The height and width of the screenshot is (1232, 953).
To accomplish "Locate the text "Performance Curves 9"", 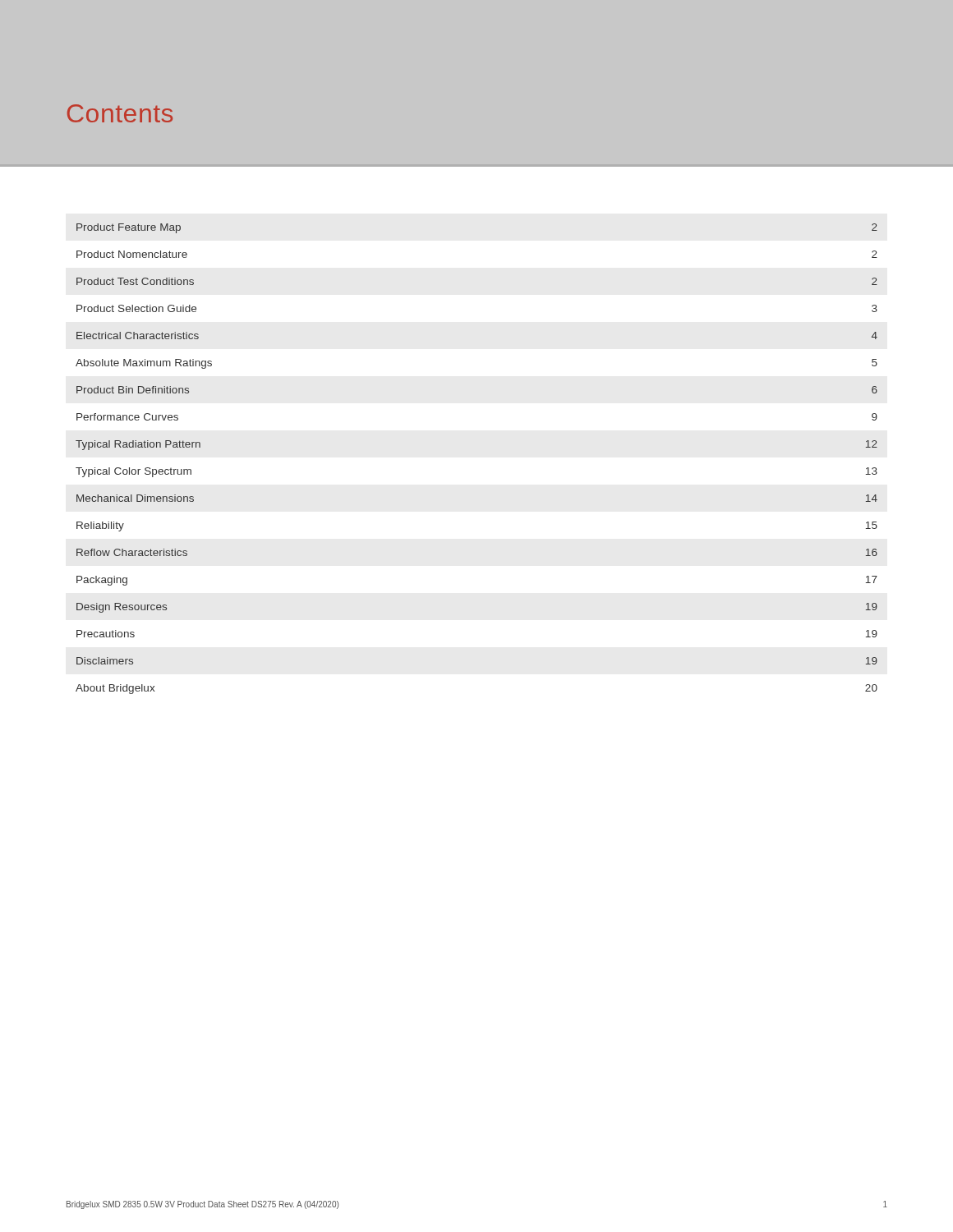I will coord(124,417).
